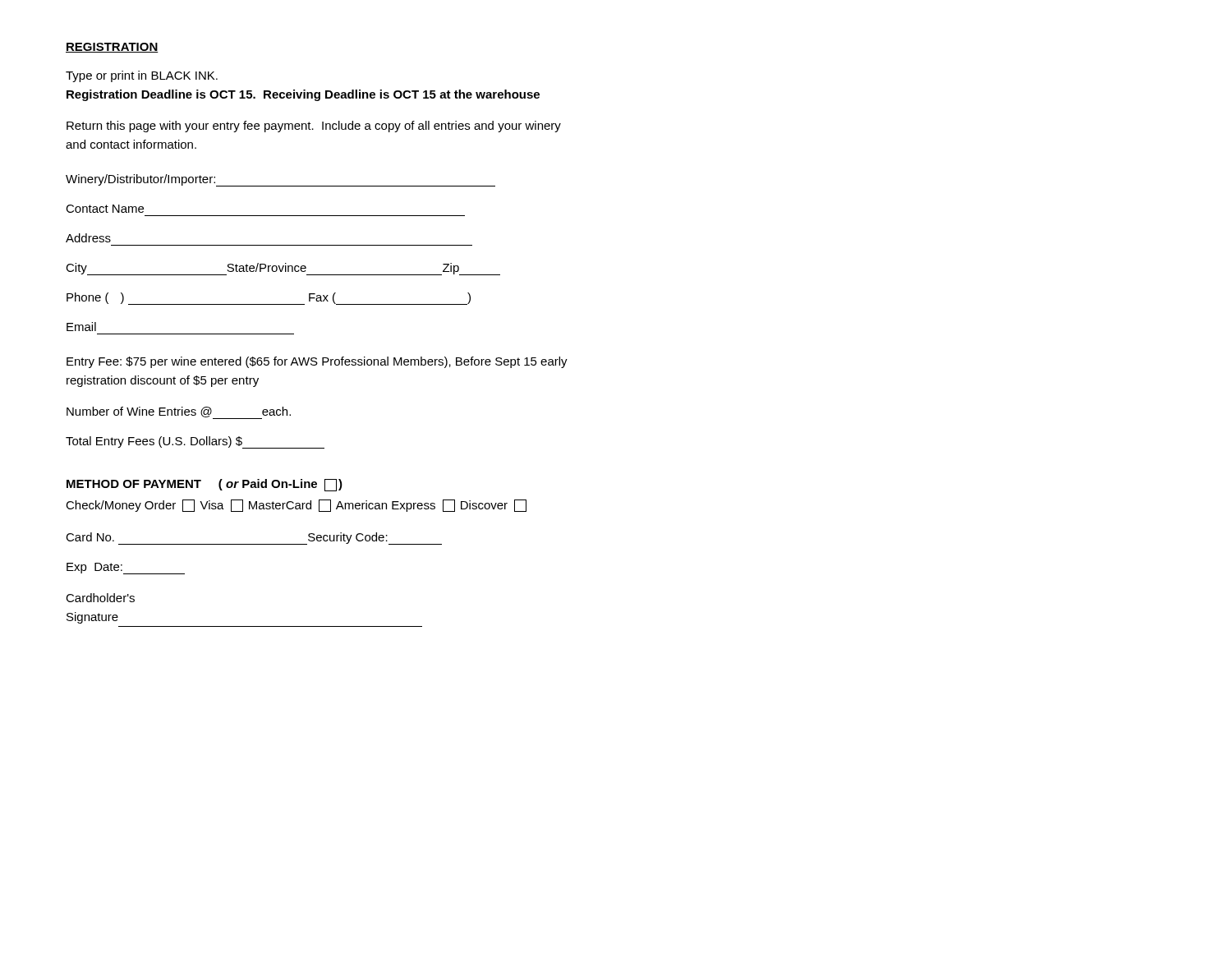The width and height of the screenshot is (1232, 953).
Task: Find the section header
Action: 112,46
